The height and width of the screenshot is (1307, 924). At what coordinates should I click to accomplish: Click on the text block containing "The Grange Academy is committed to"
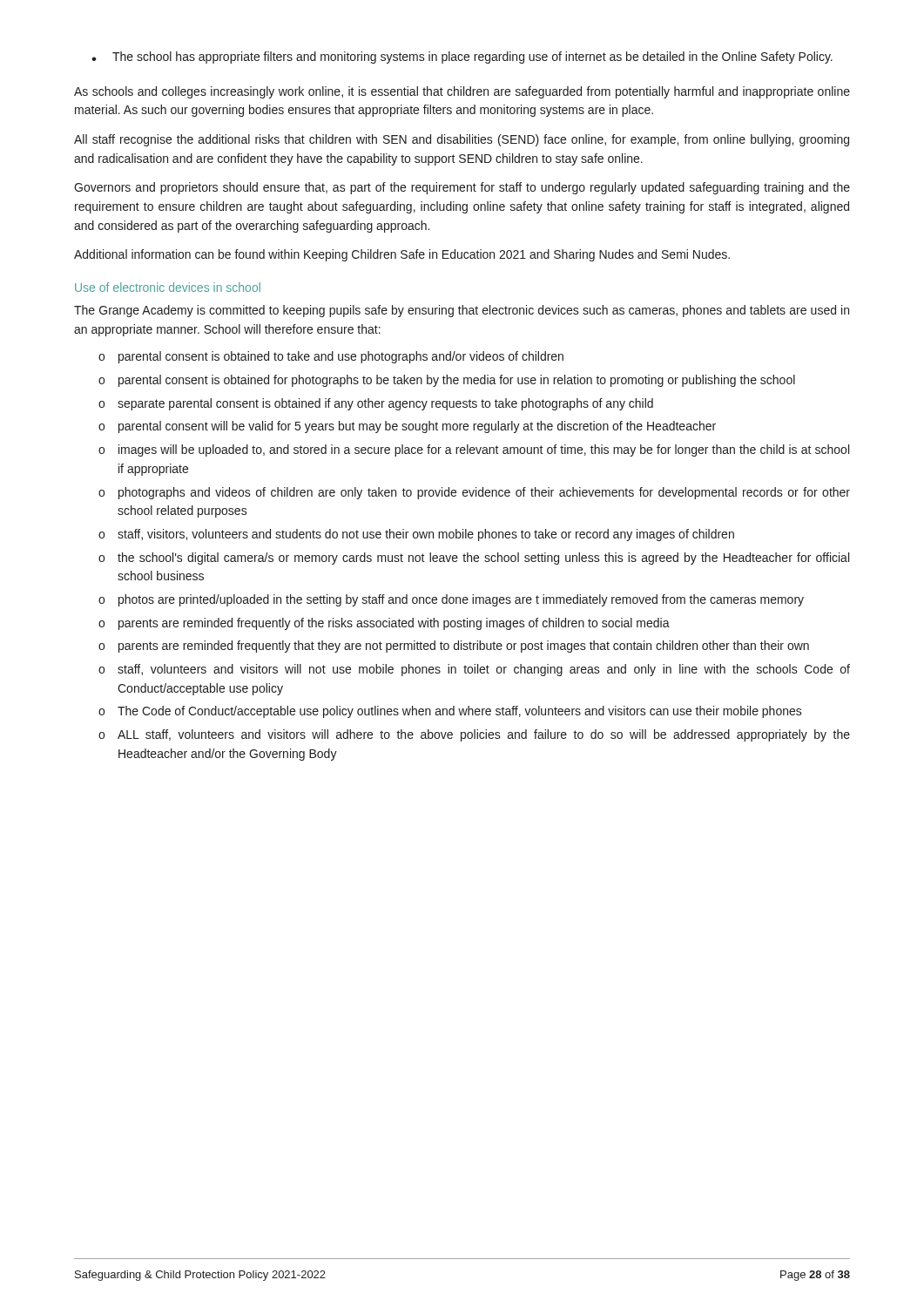[462, 320]
